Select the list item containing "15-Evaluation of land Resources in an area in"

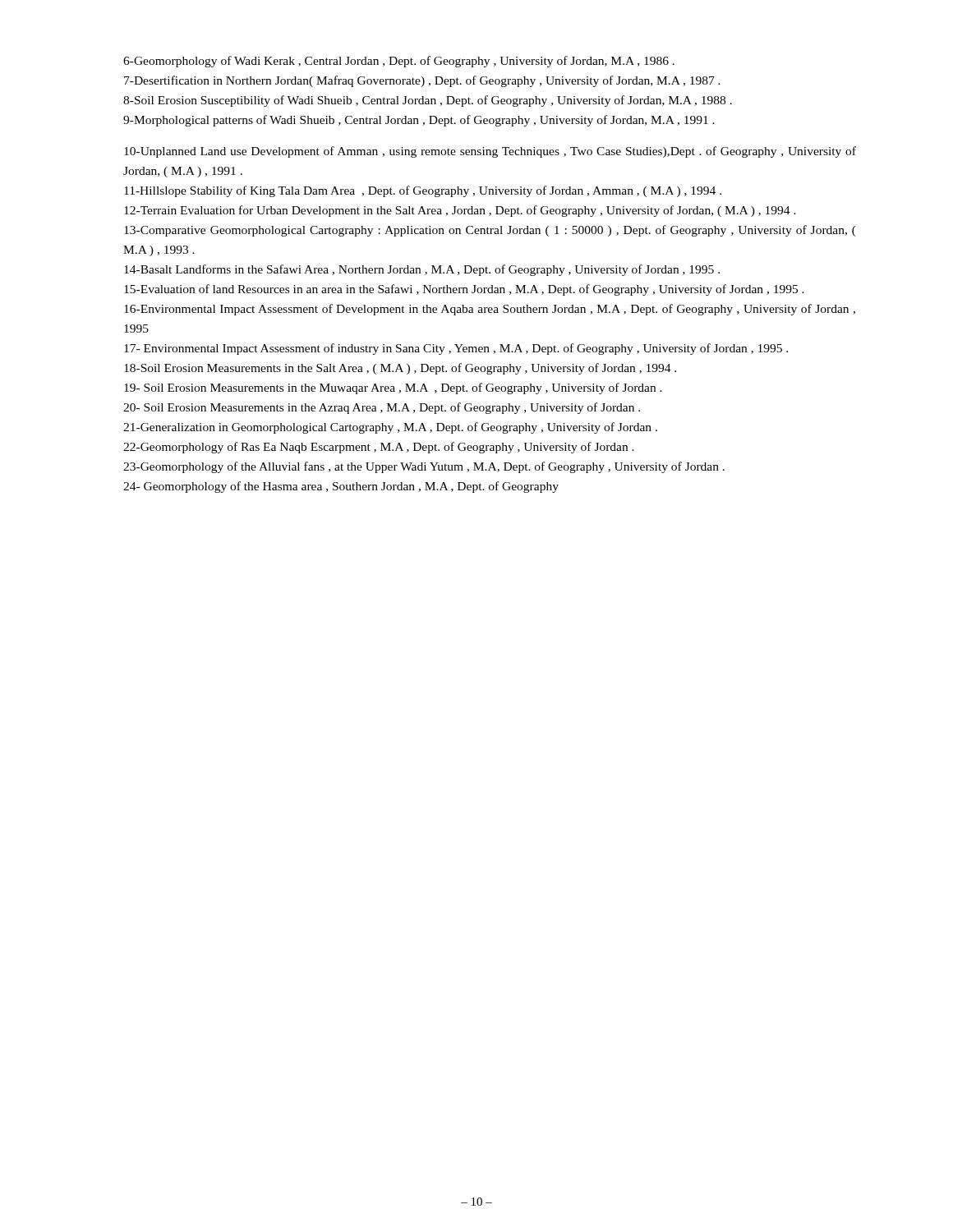[x=464, y=289]
